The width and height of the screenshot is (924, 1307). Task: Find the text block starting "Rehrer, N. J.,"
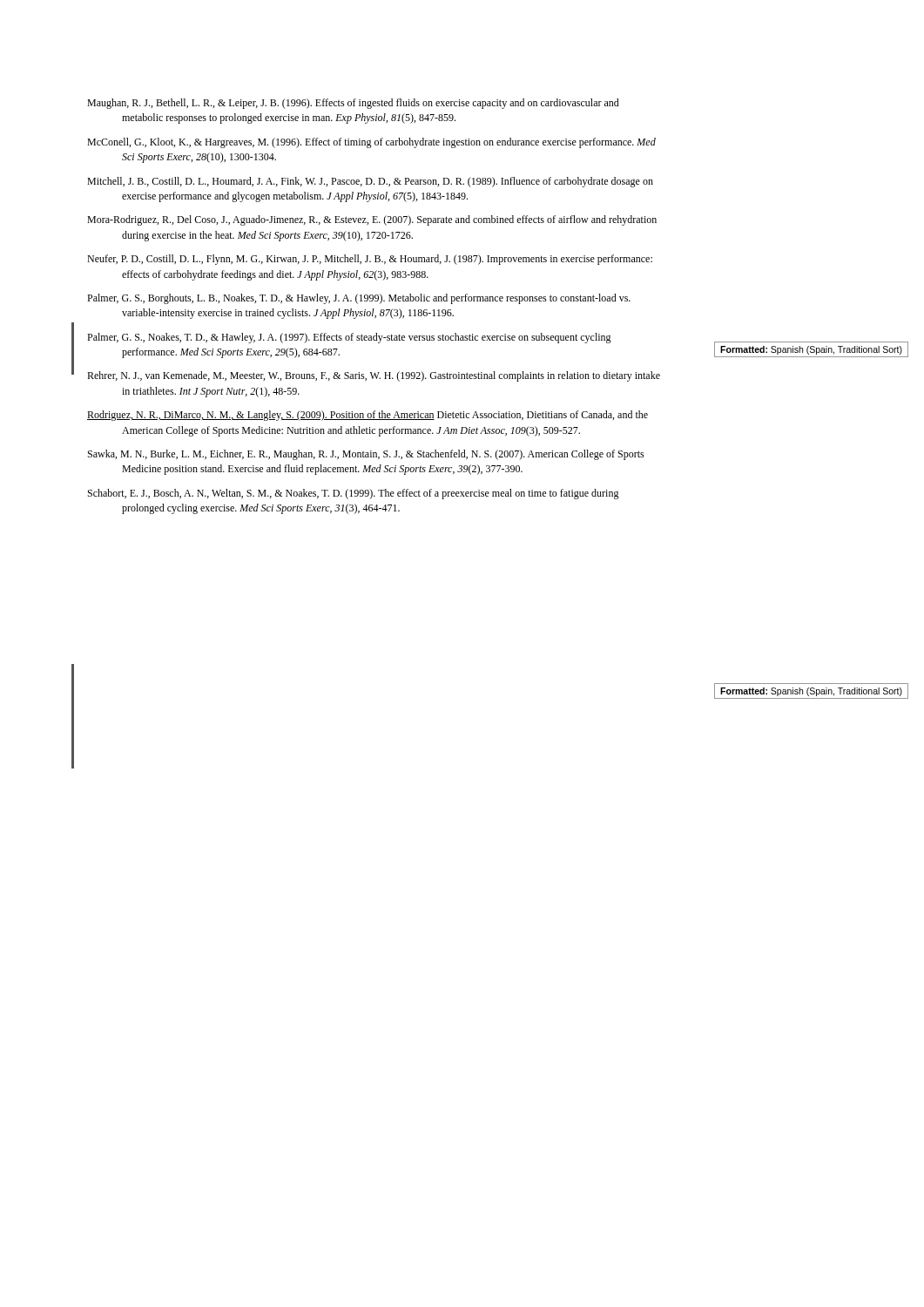pyautogui.click(x=374, y=384)
